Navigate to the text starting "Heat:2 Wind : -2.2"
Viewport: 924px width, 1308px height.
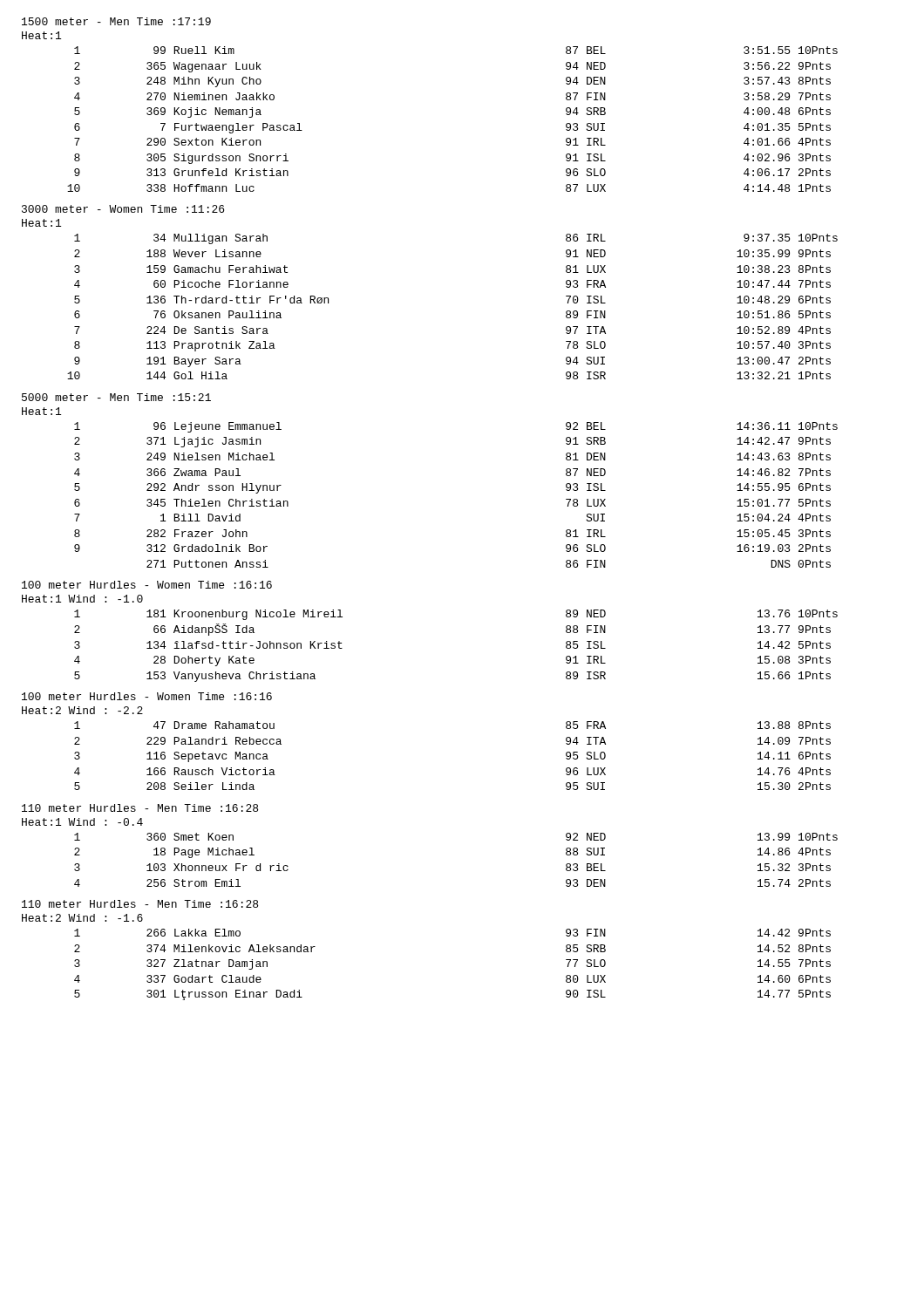click(x=82, y=711)
